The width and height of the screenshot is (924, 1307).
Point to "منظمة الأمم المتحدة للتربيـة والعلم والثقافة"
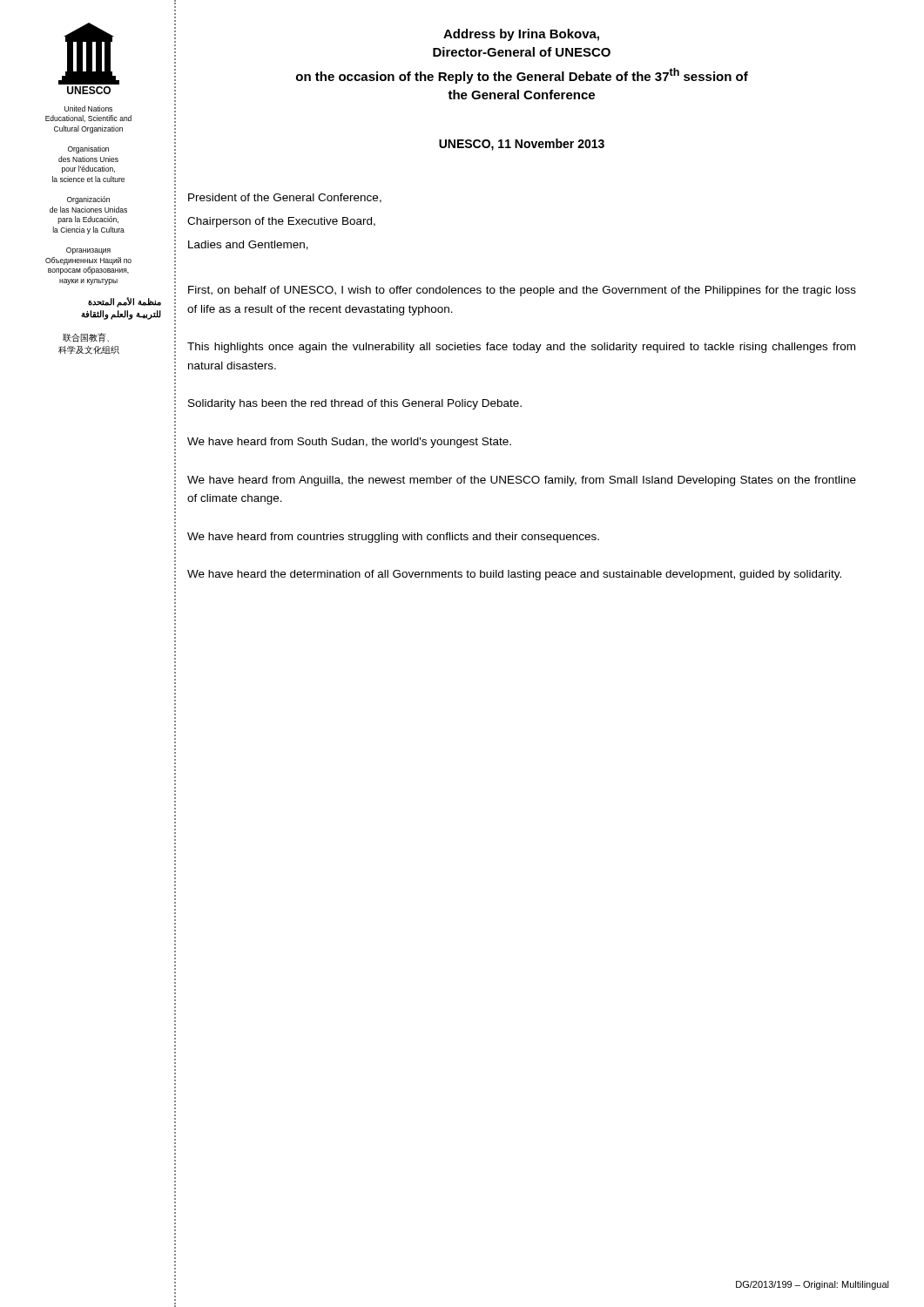point(121,308)
